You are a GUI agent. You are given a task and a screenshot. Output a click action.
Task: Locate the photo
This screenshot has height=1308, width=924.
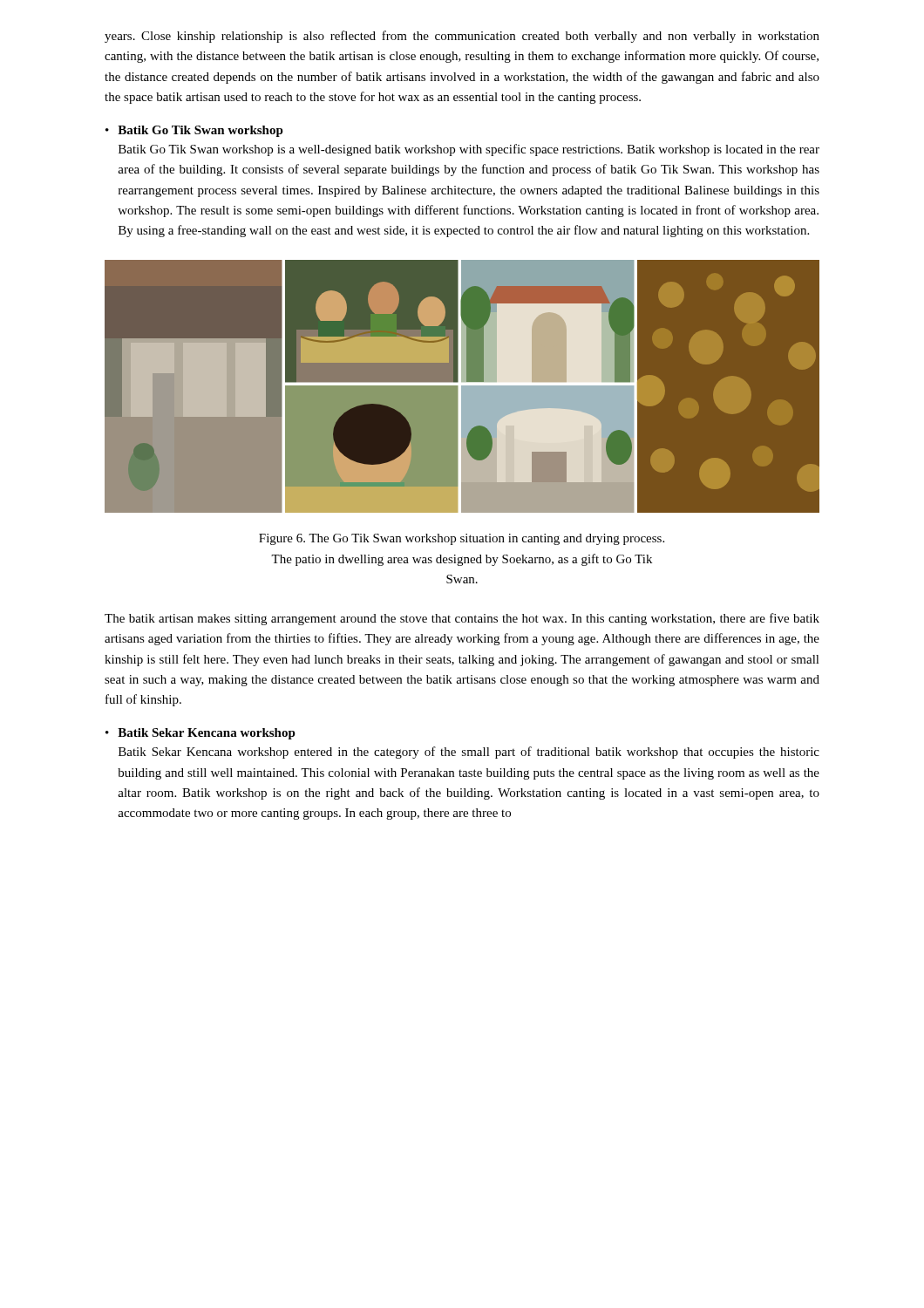pos(462,388)
